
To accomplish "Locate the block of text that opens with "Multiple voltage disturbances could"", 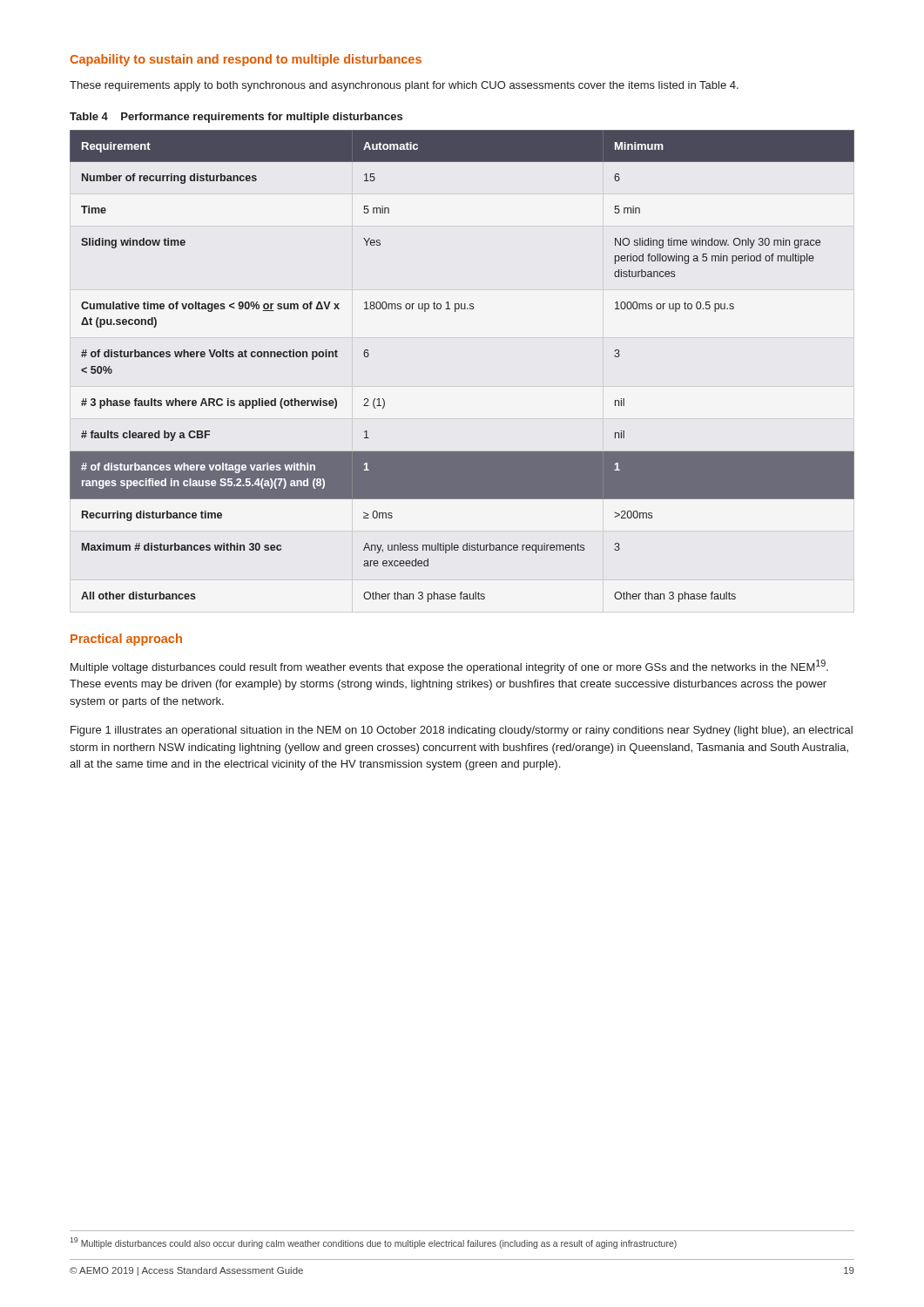I will click(x=449, y=683).
